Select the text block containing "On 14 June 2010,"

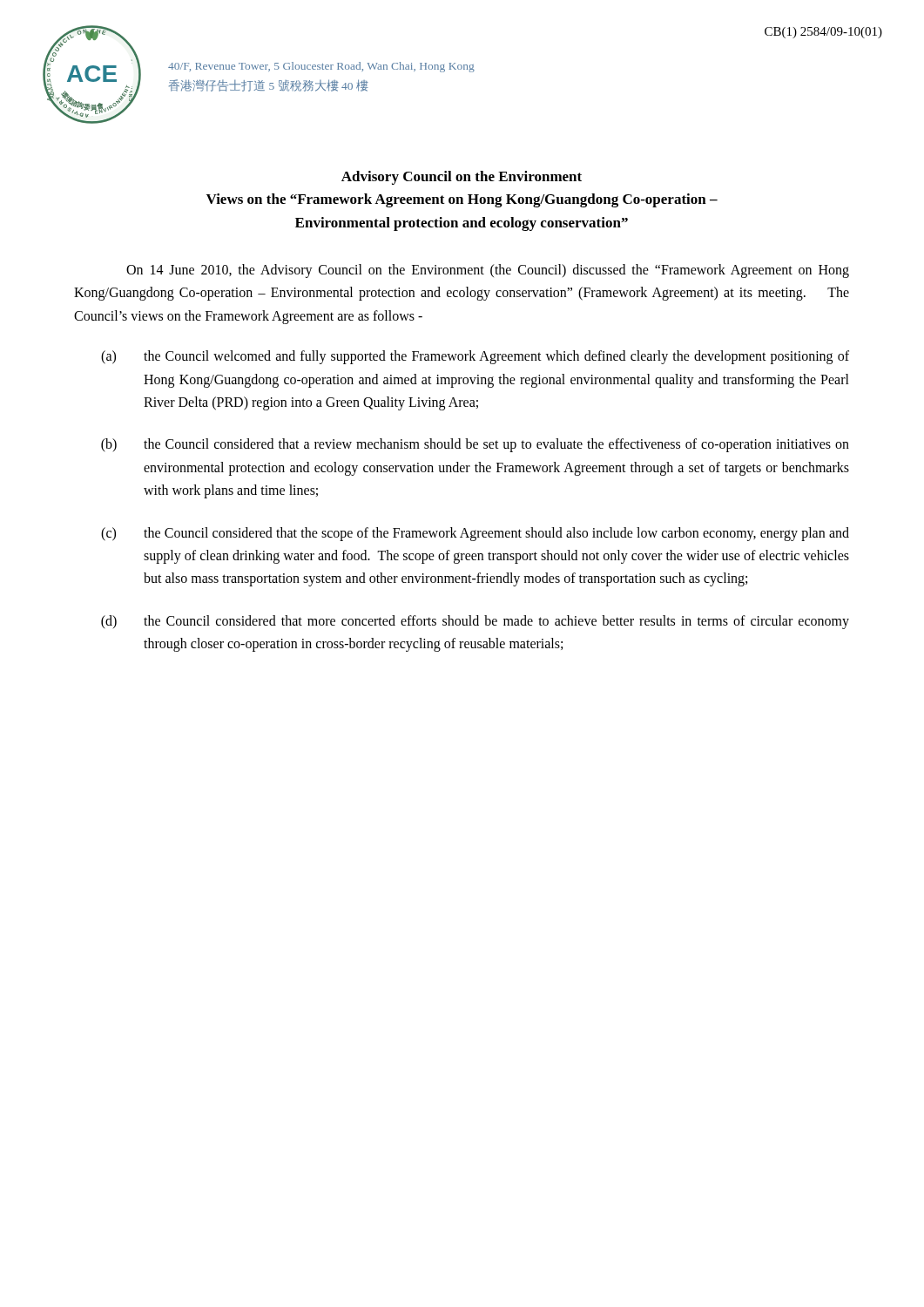coord(462,293)
